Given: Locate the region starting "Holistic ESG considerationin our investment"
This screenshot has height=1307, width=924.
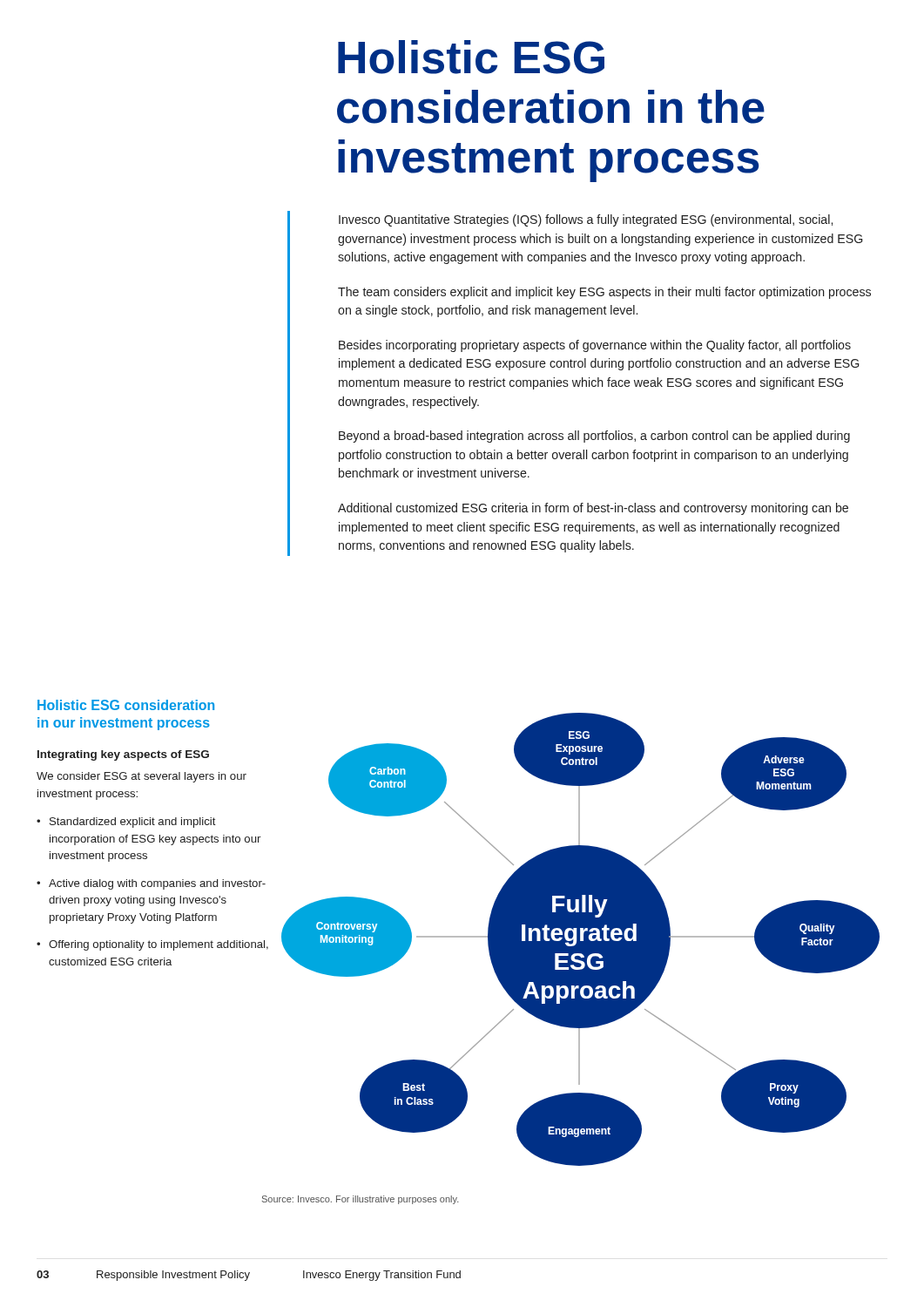Looking at the screenshot, I should [153, 714].
